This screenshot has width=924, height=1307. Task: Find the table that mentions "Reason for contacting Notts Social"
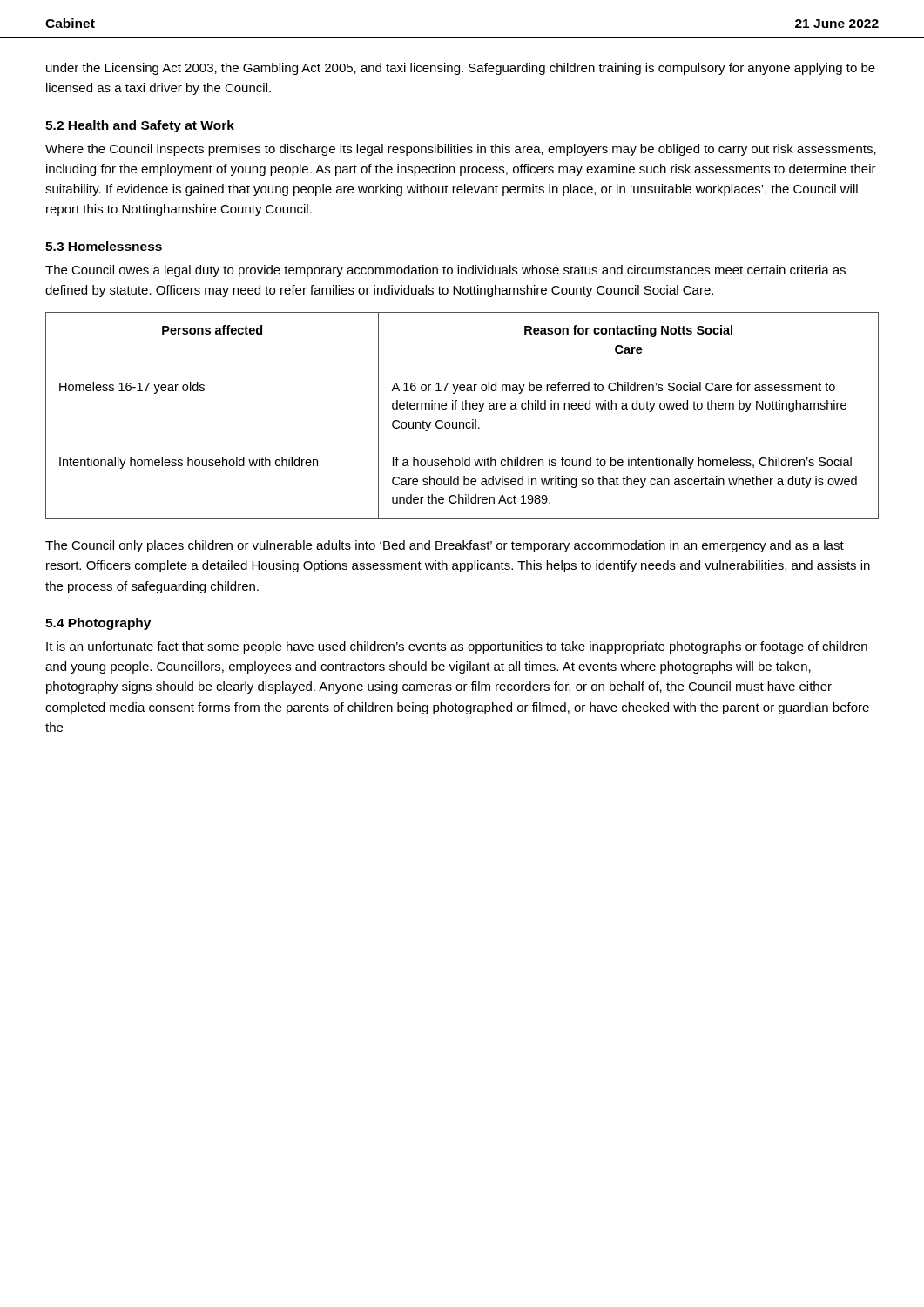click(x=462, y=416)
